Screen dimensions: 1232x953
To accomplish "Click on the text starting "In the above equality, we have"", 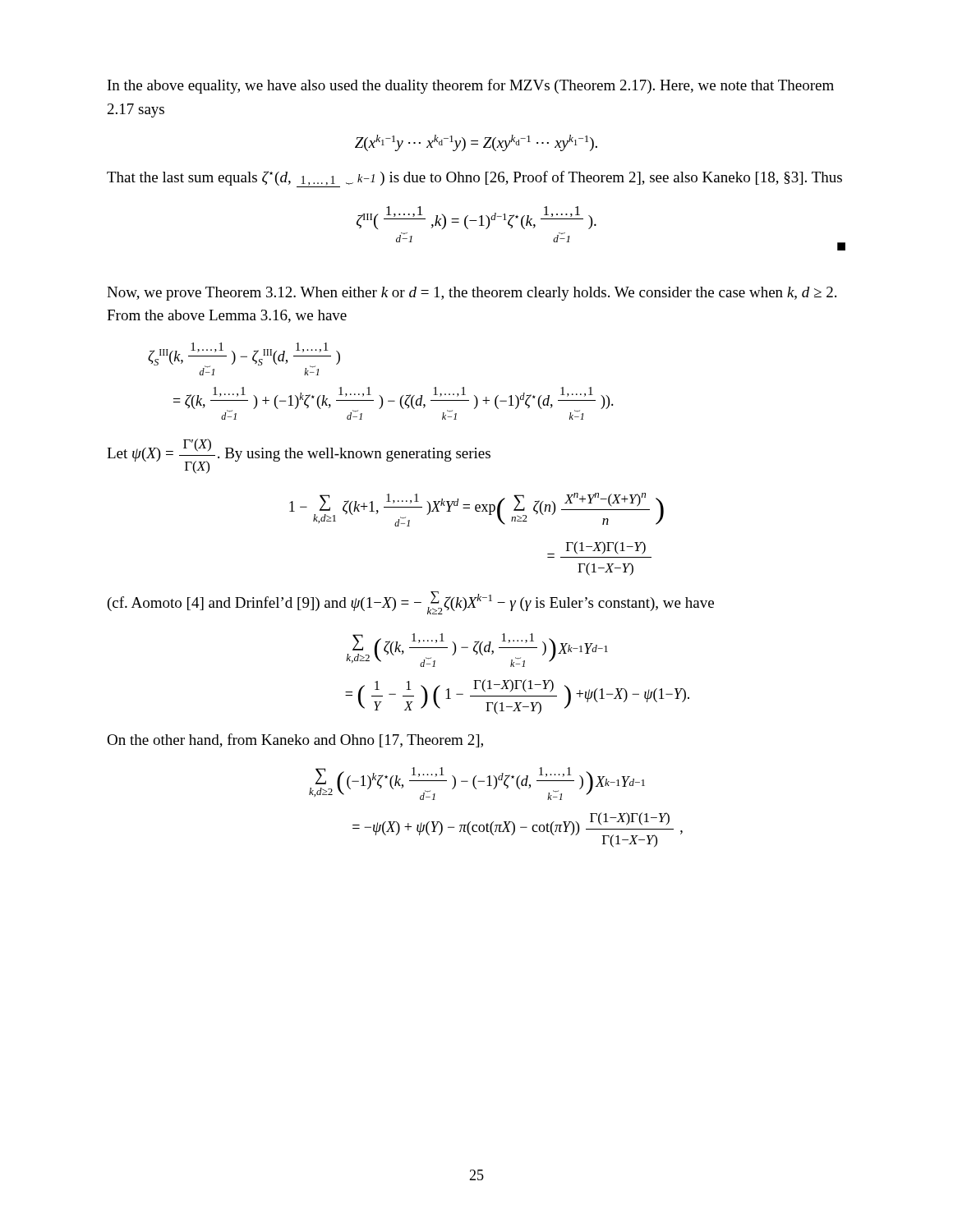I will tap(476, 97).
